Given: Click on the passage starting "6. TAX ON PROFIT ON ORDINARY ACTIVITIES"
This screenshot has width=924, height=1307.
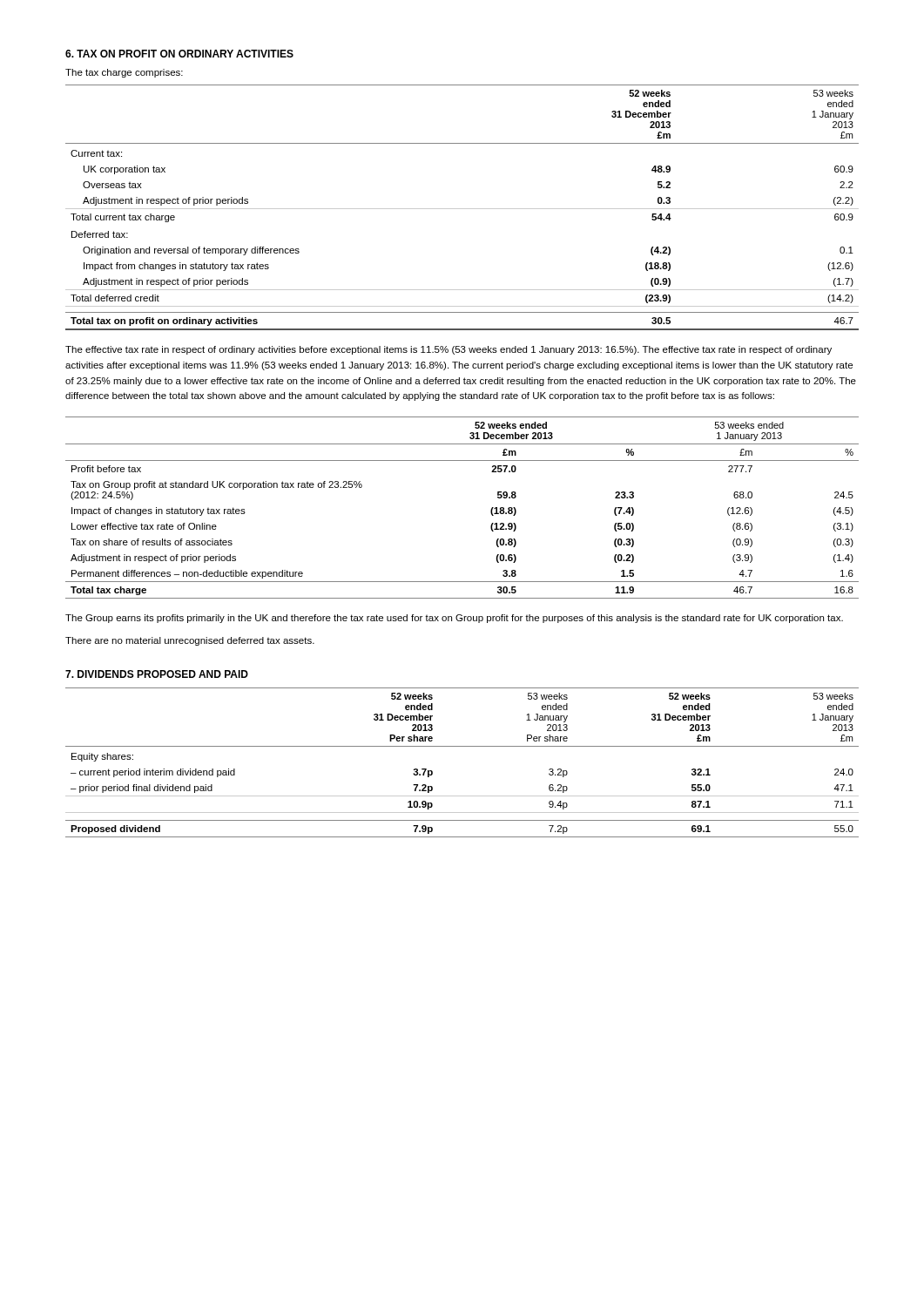Looking at the screenshot, I should 179,54.
